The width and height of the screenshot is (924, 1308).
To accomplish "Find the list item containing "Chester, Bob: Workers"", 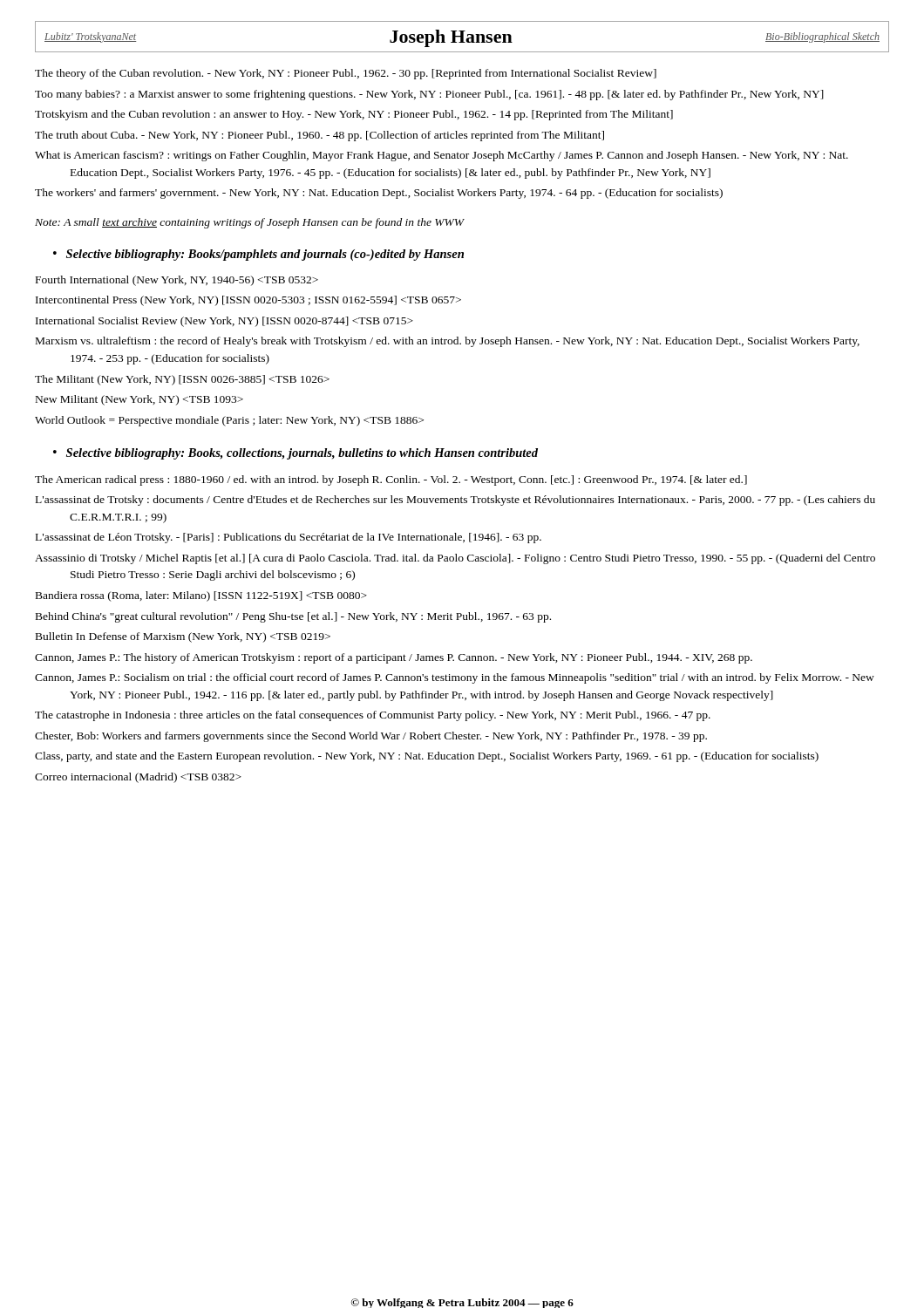I will 371,735.
